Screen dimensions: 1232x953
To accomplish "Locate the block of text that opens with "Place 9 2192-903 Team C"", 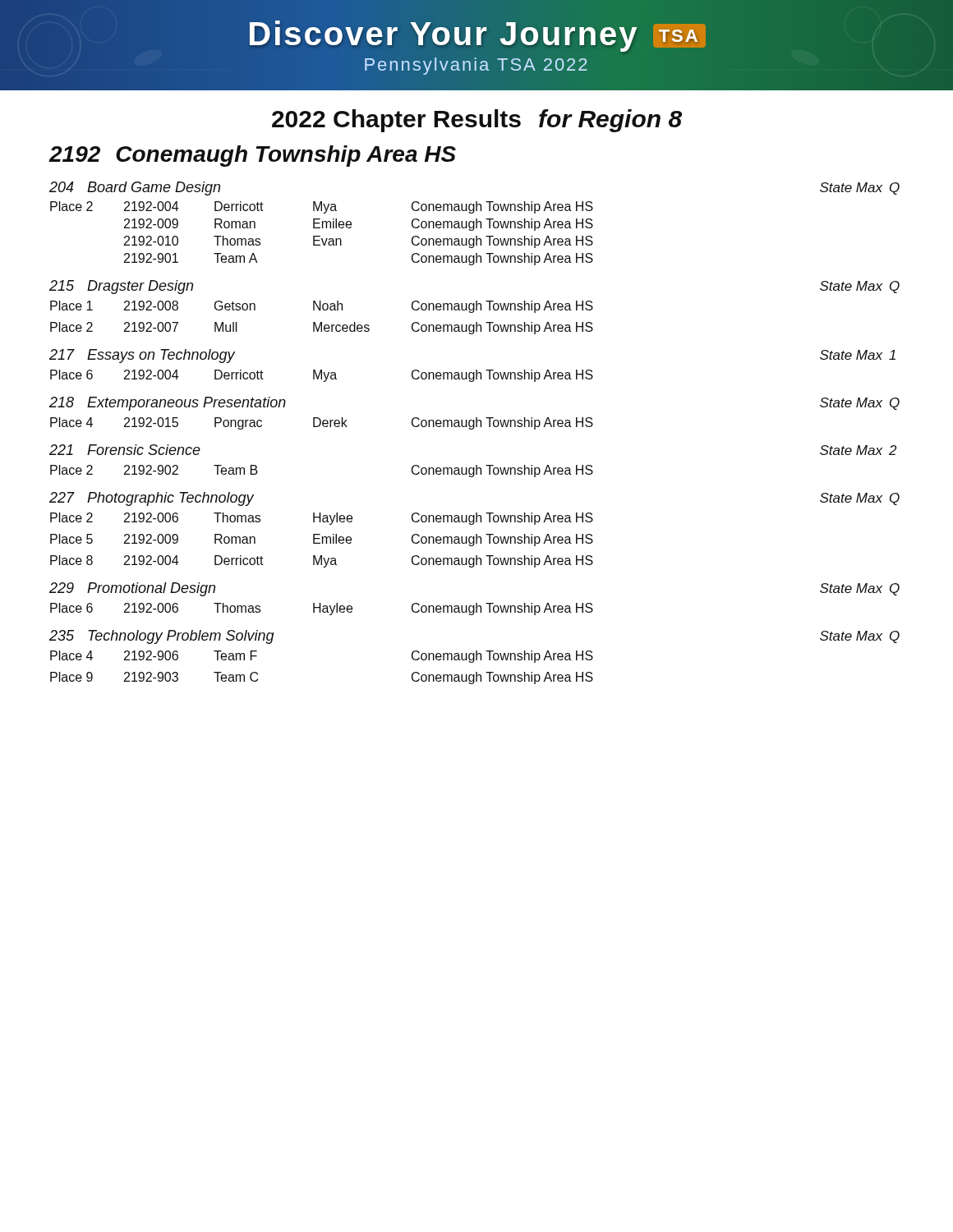I will click(476, 678).
